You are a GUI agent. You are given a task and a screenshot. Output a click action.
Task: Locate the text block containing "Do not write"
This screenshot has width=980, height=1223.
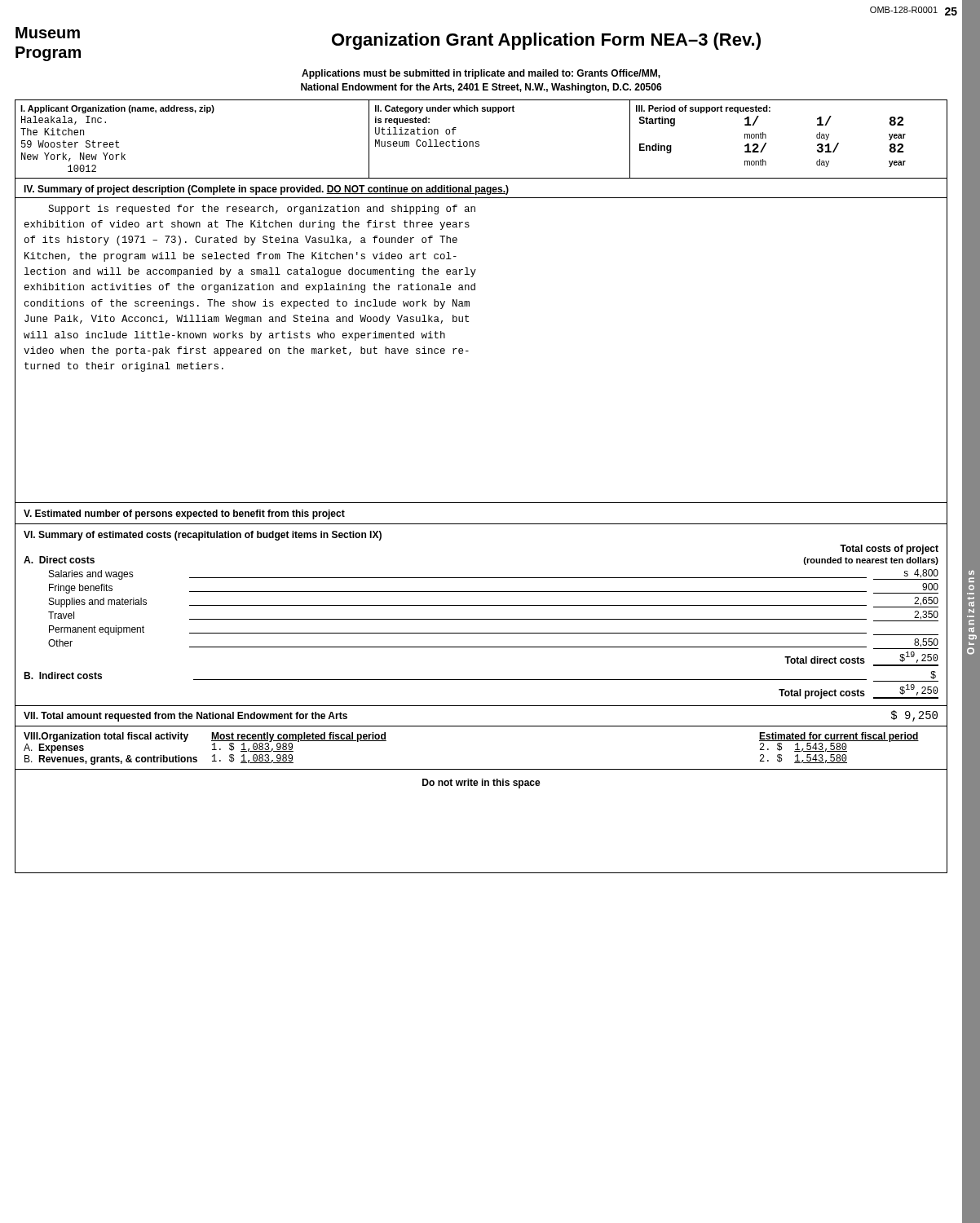481,782
